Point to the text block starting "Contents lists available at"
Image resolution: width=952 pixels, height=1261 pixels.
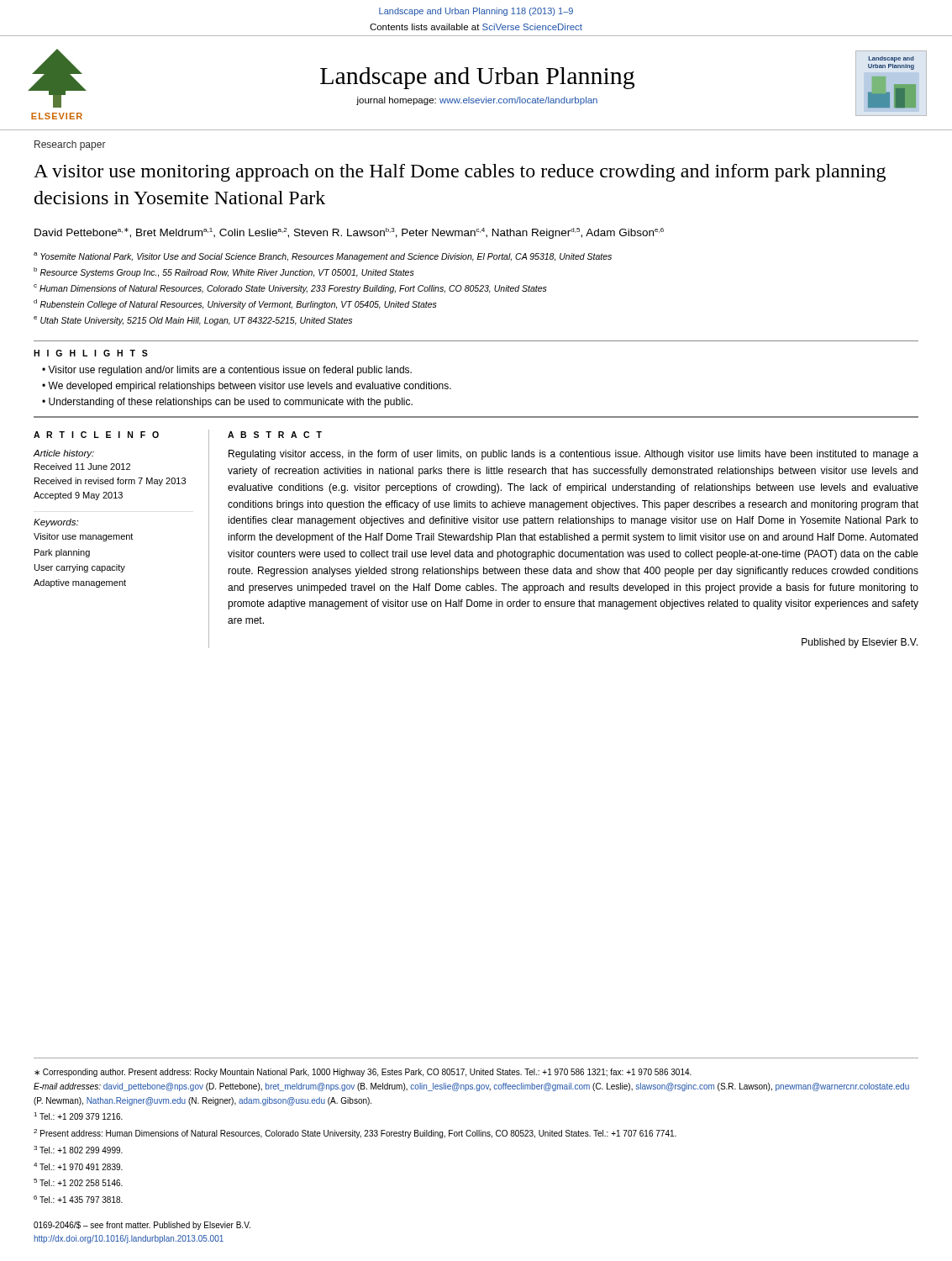click(476, 27)
